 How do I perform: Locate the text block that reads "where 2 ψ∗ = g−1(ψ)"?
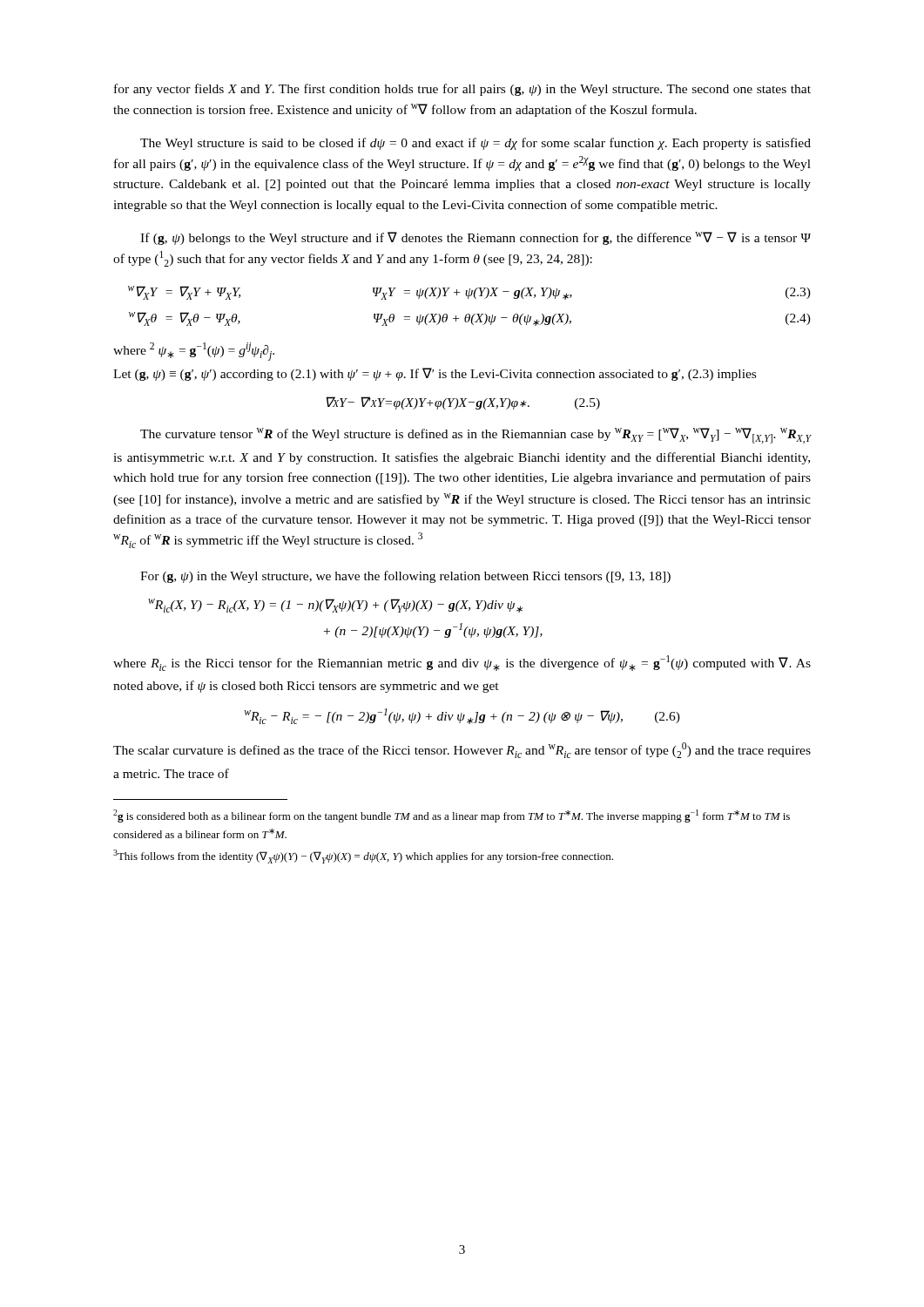click(x=435, y=361)
